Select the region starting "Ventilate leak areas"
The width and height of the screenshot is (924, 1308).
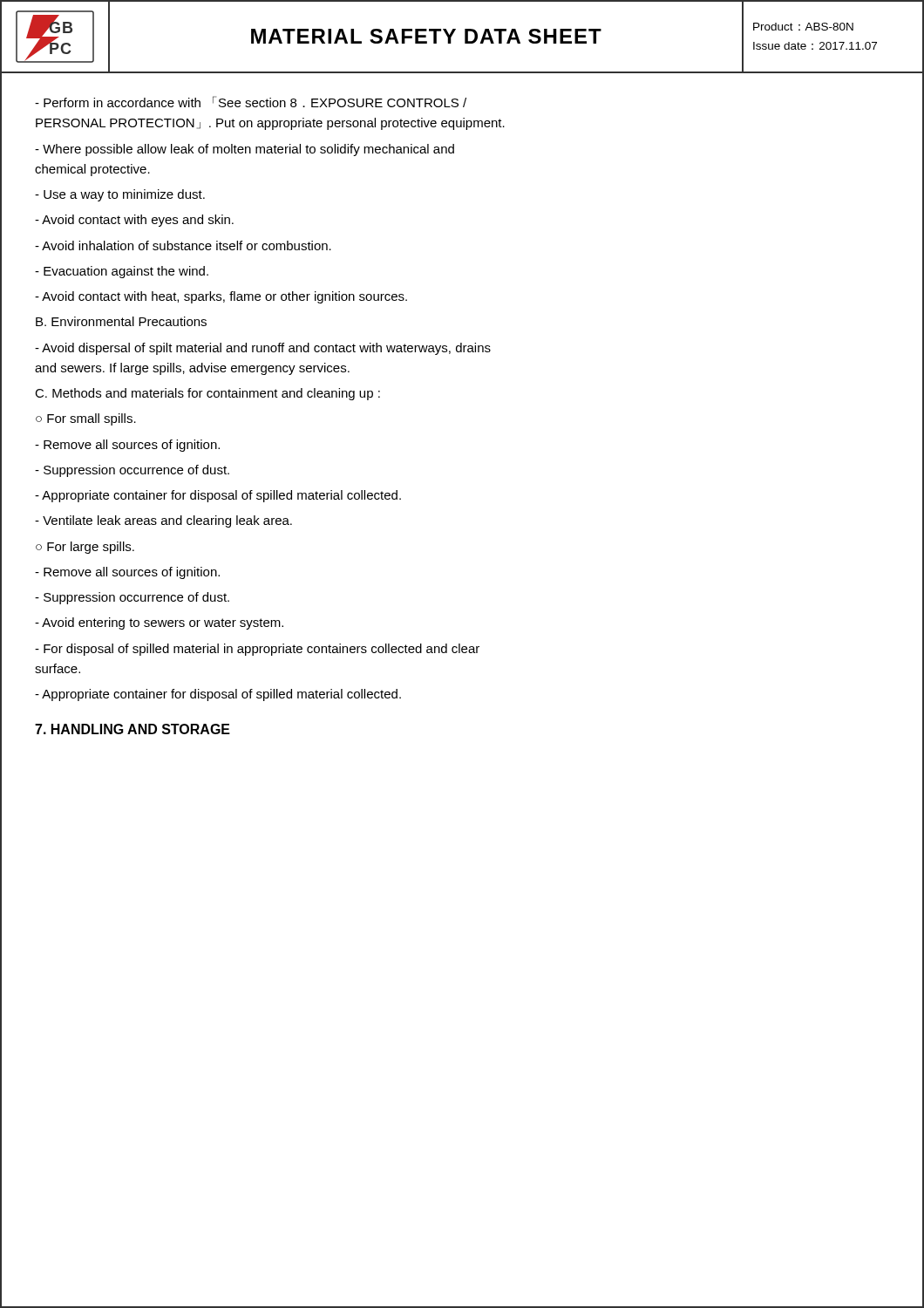click(x=164, y=520)
